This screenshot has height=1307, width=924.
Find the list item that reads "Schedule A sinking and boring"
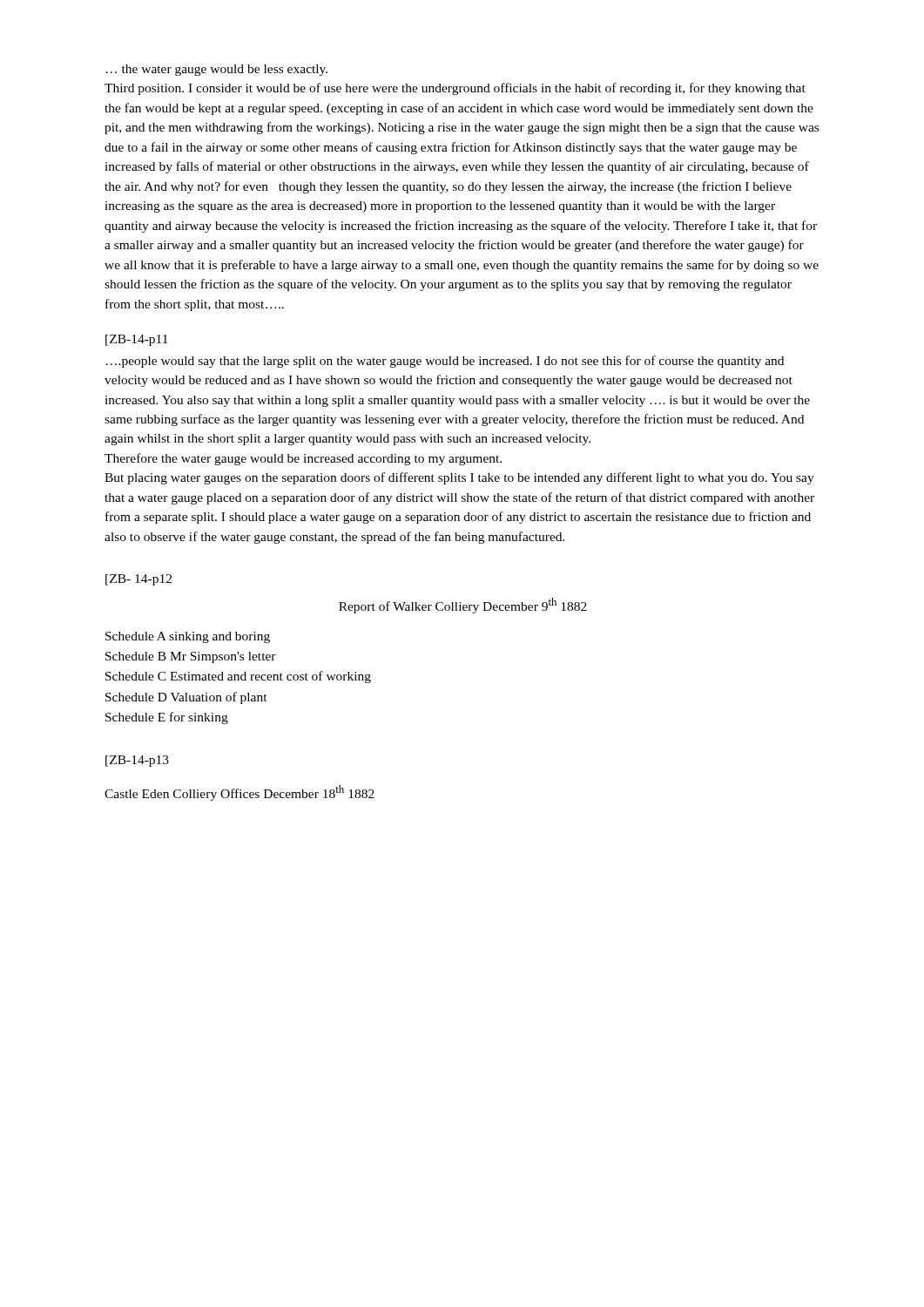pyautogui.click(x=188, y=637)
